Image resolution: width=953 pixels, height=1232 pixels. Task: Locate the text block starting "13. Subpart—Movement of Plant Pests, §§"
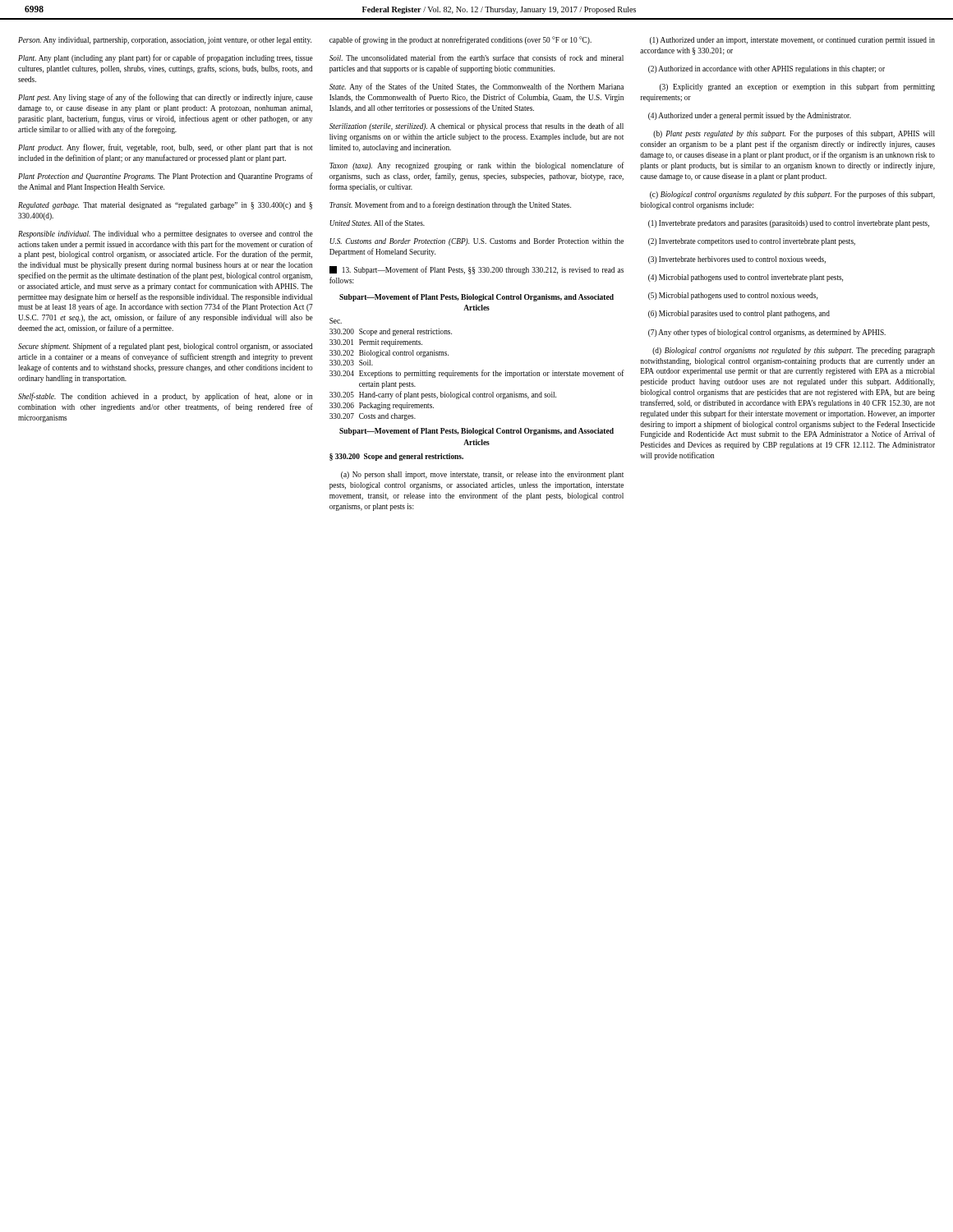pyautogui.click(x=476, y=275)
